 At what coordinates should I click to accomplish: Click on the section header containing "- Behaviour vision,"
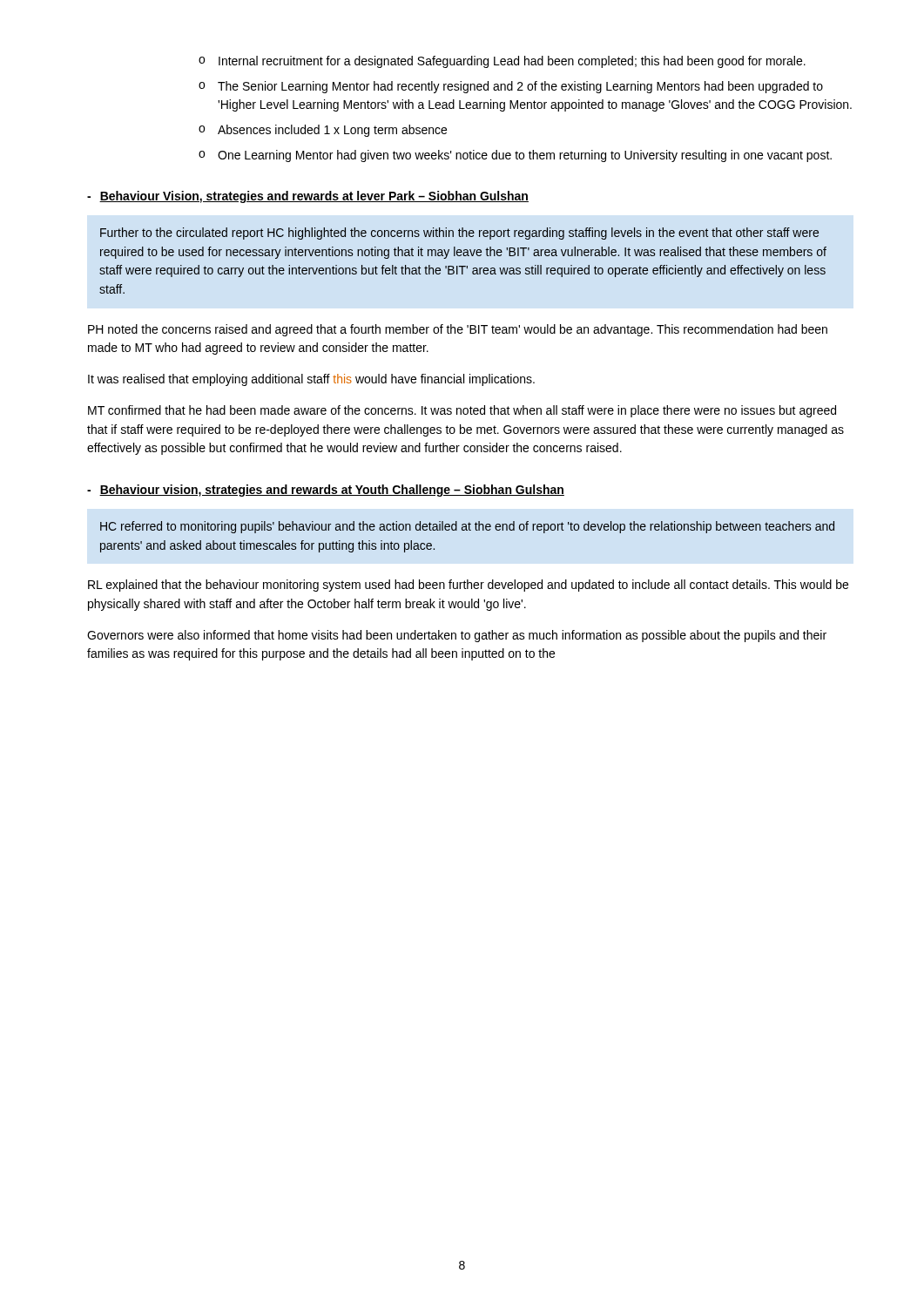(x=326, y=490)
